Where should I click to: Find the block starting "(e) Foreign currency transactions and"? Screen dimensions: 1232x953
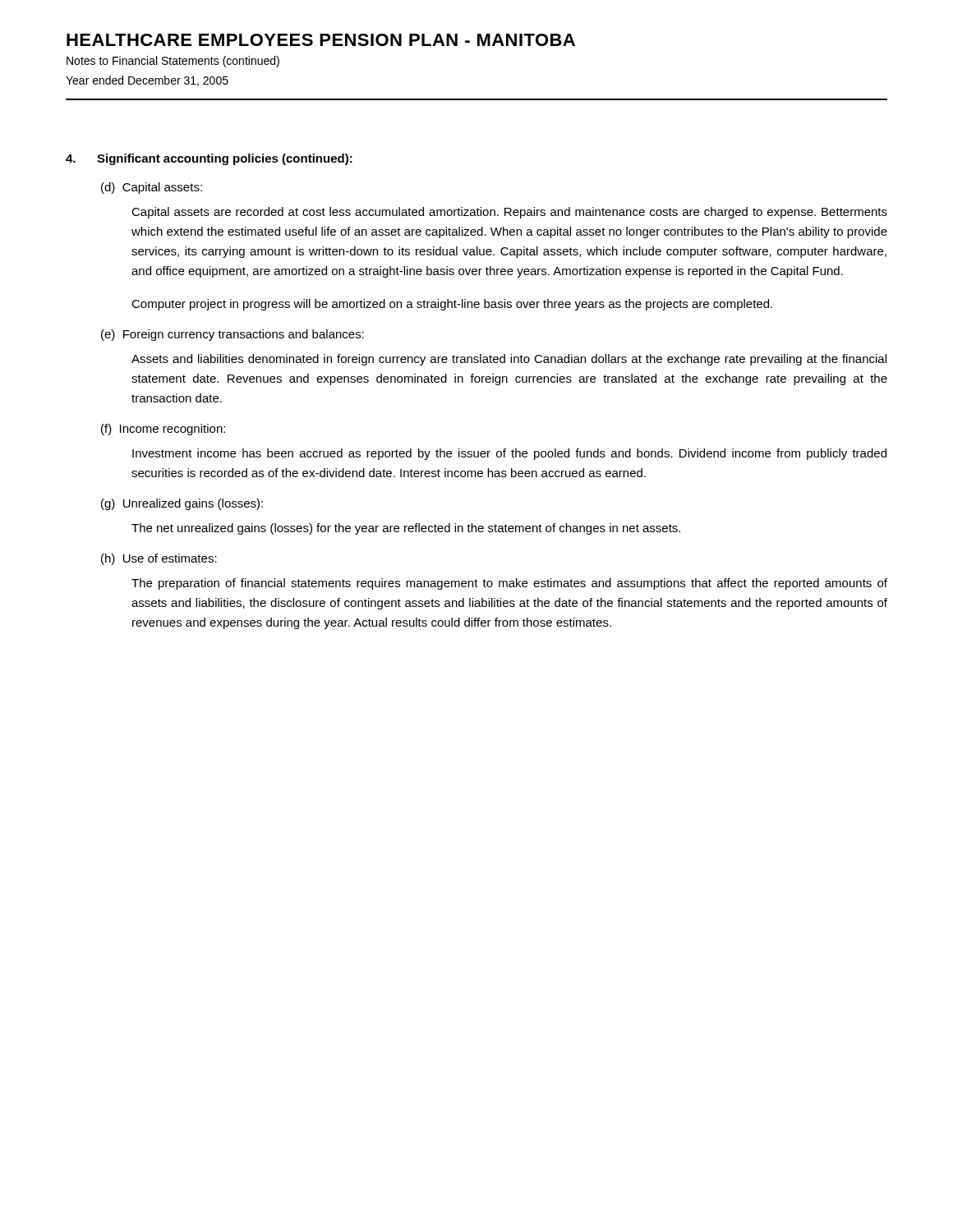(x=232, y=334)
